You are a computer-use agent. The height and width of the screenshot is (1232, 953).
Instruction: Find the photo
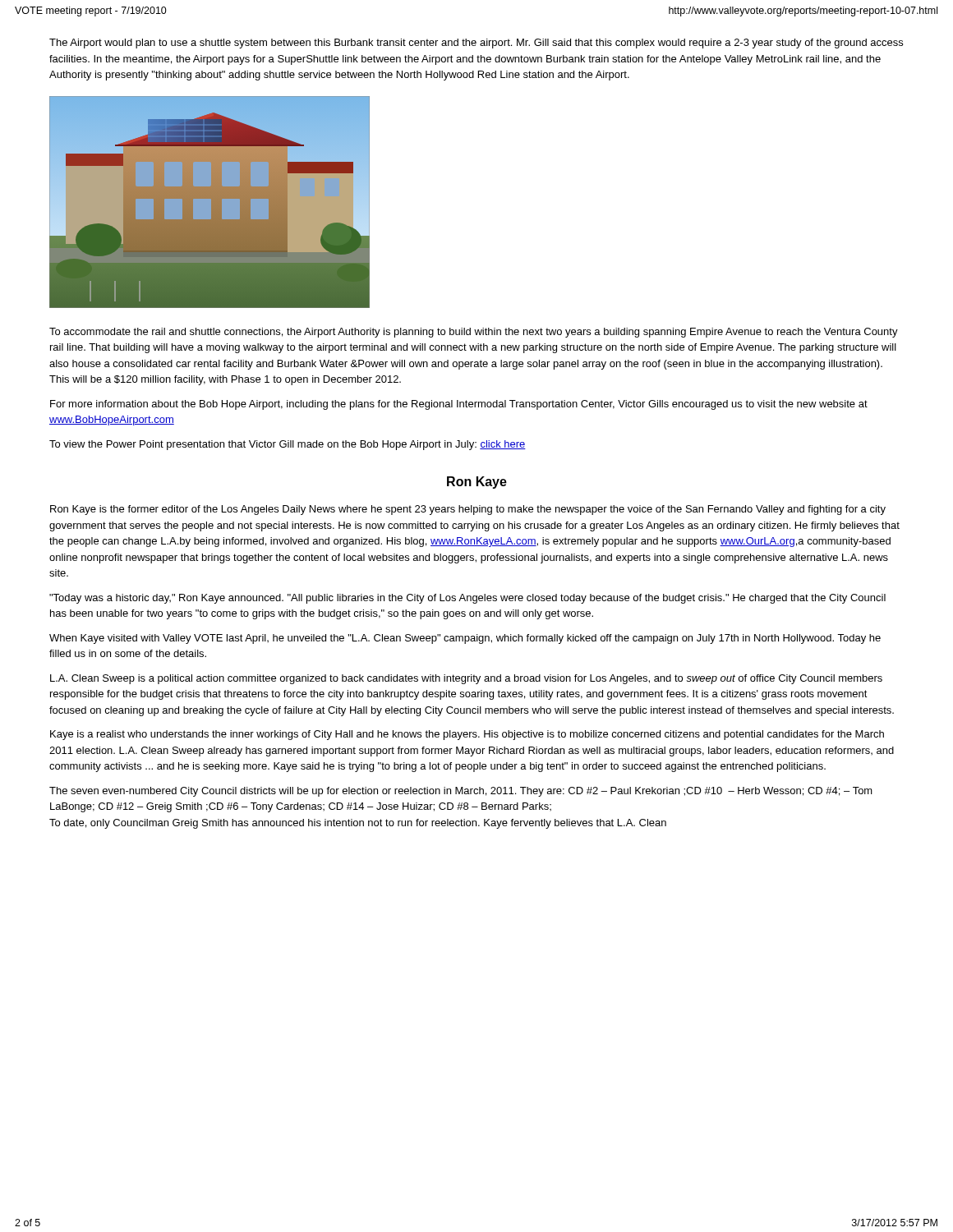[x=476, y=203]
